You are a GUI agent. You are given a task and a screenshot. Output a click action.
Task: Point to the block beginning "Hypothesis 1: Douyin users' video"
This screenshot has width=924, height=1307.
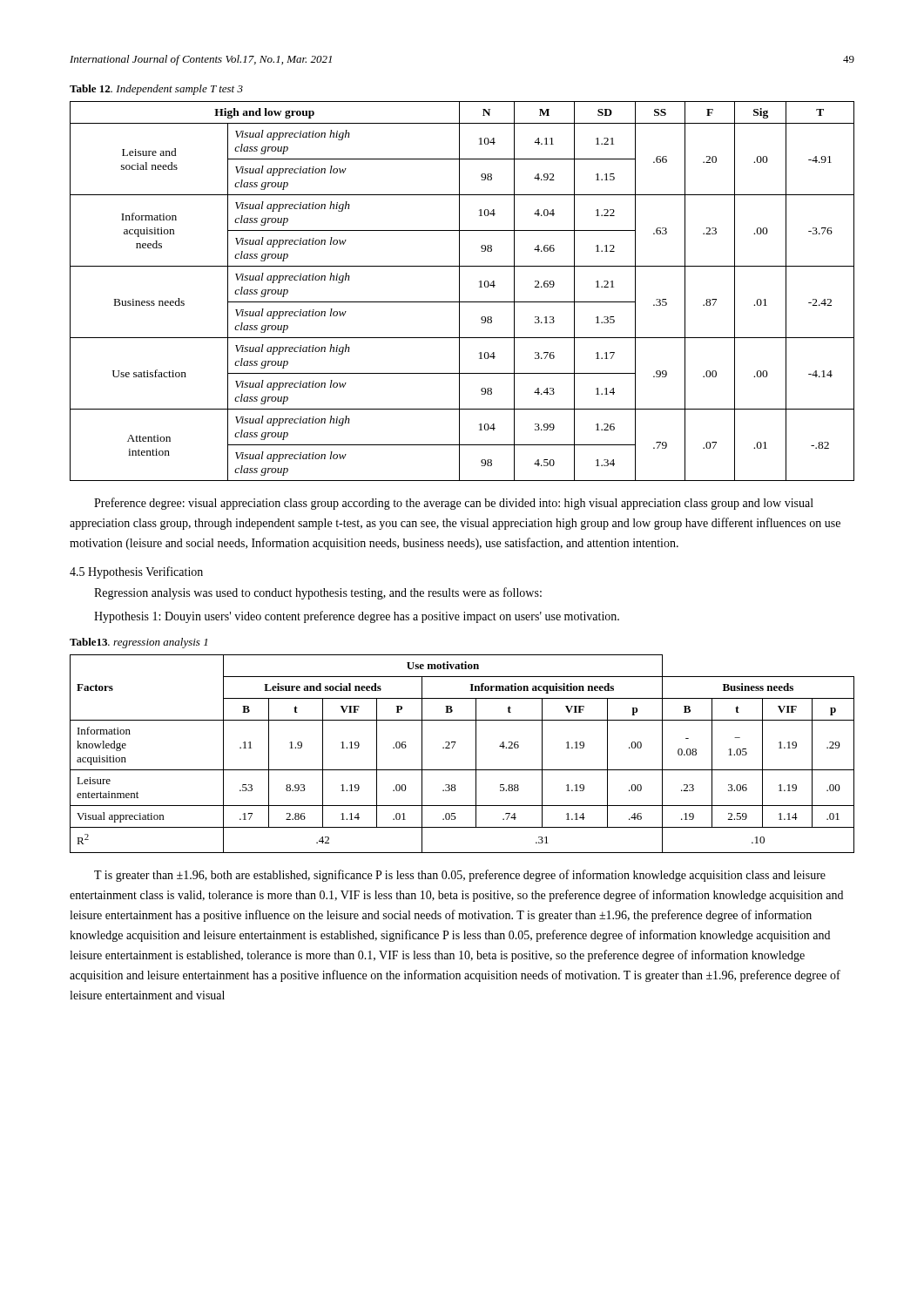pyautogui.click(x=357, y=617)
